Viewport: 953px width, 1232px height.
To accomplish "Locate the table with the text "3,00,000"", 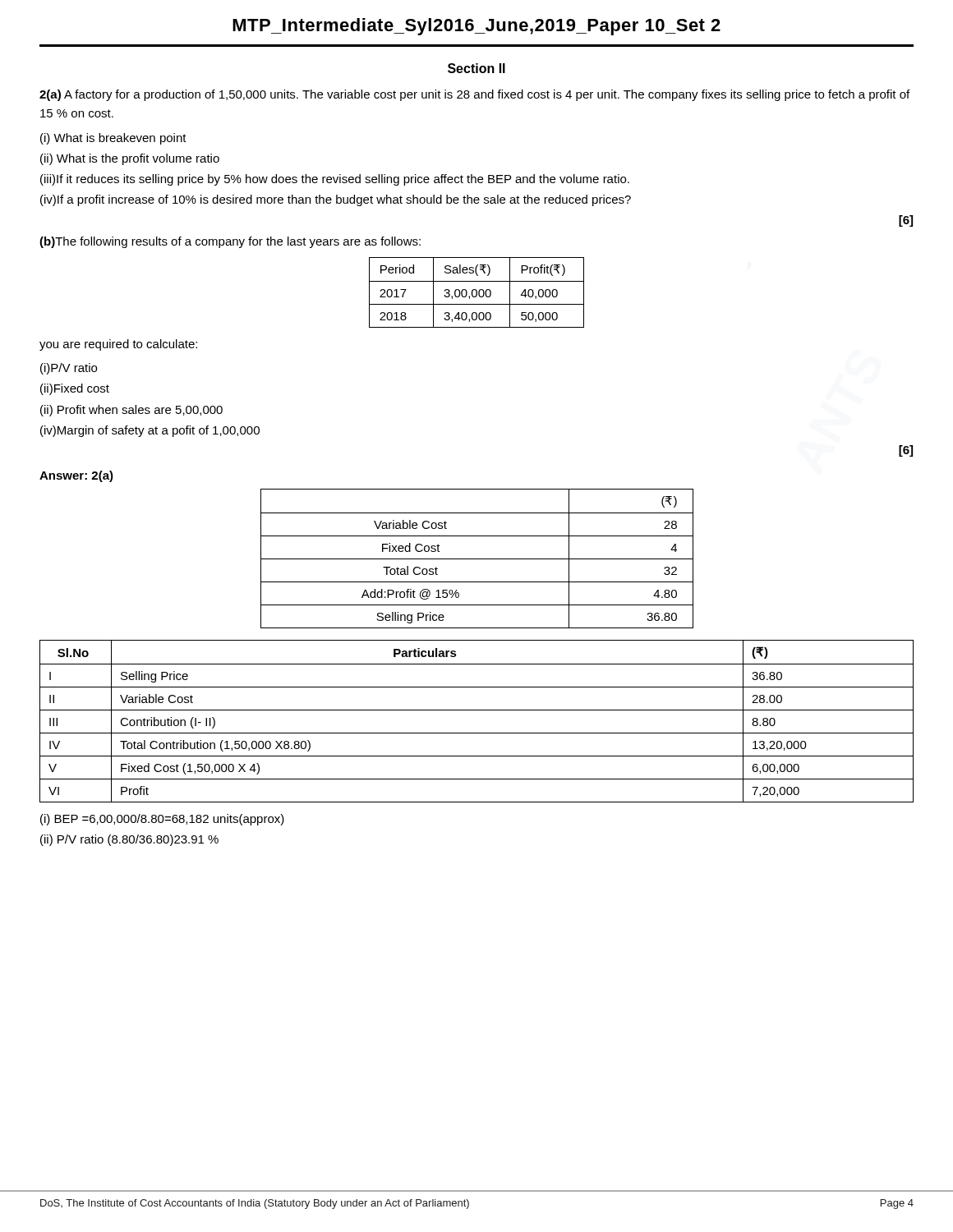I will coord(476,292).
